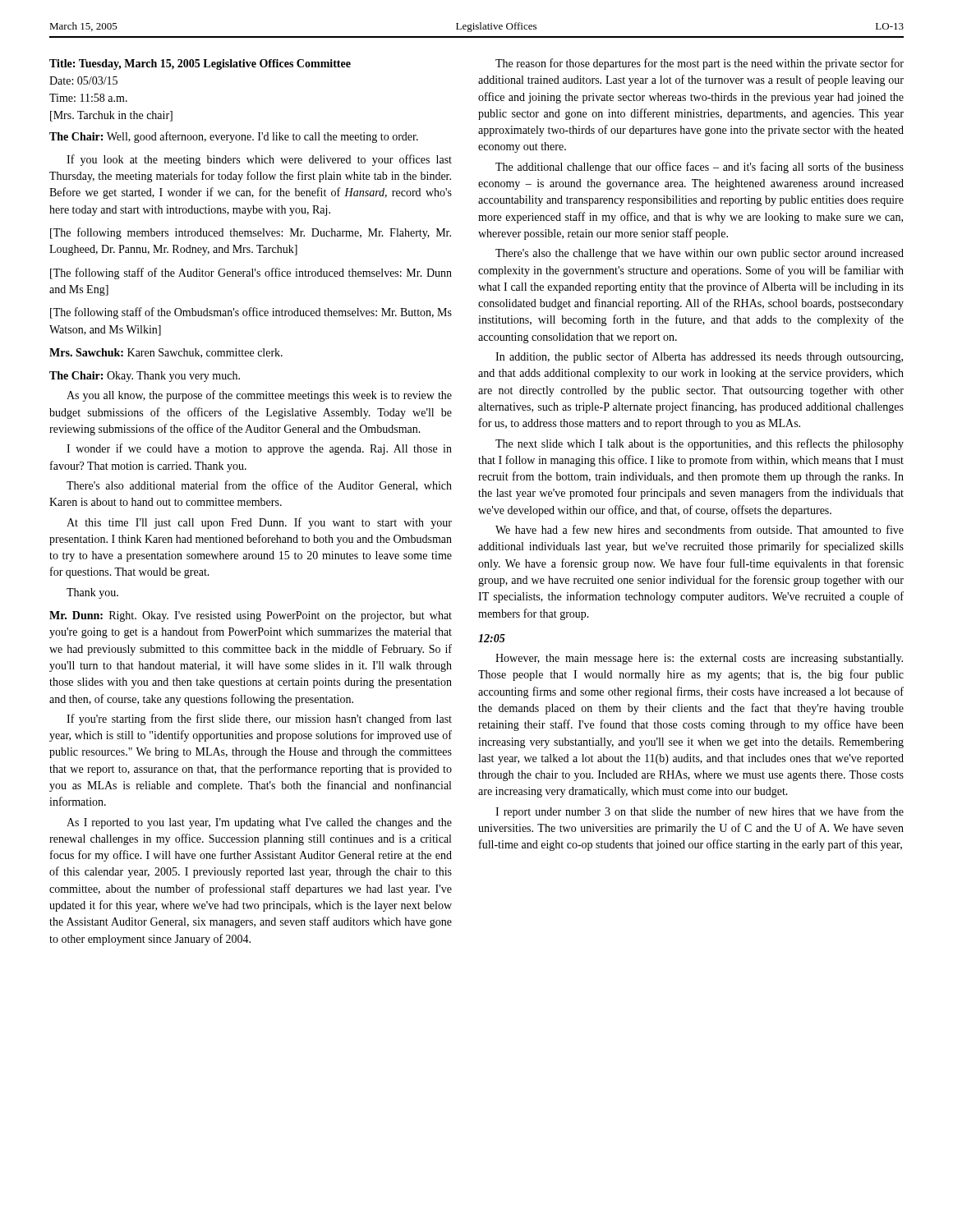This screenshot has width=953, height=1232.
Task: Point to the block beginning "The Chair: Okay. Thank you"
Action: (251, 485)
